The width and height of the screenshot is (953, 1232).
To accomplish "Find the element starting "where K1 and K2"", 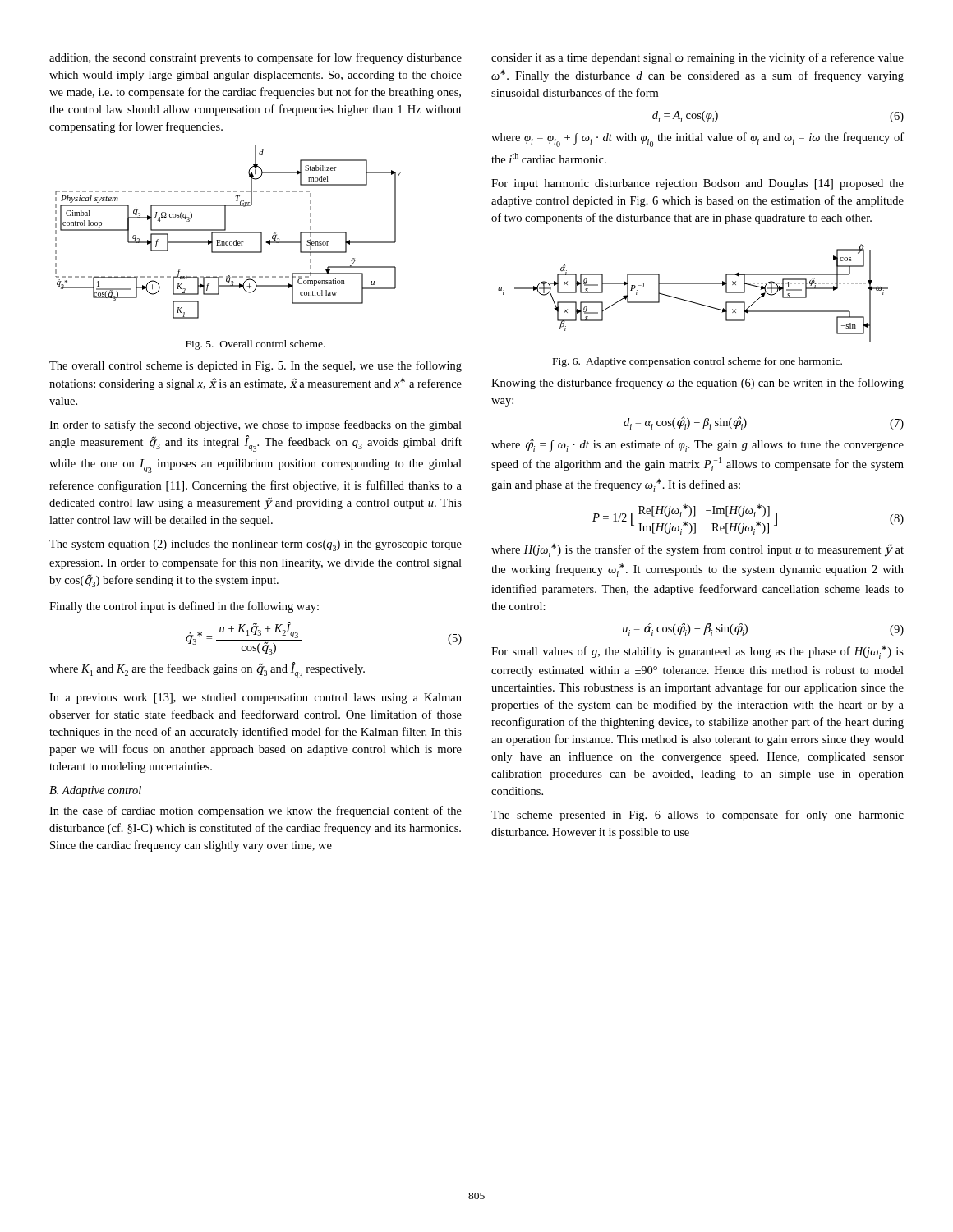I will coord(255,718).
